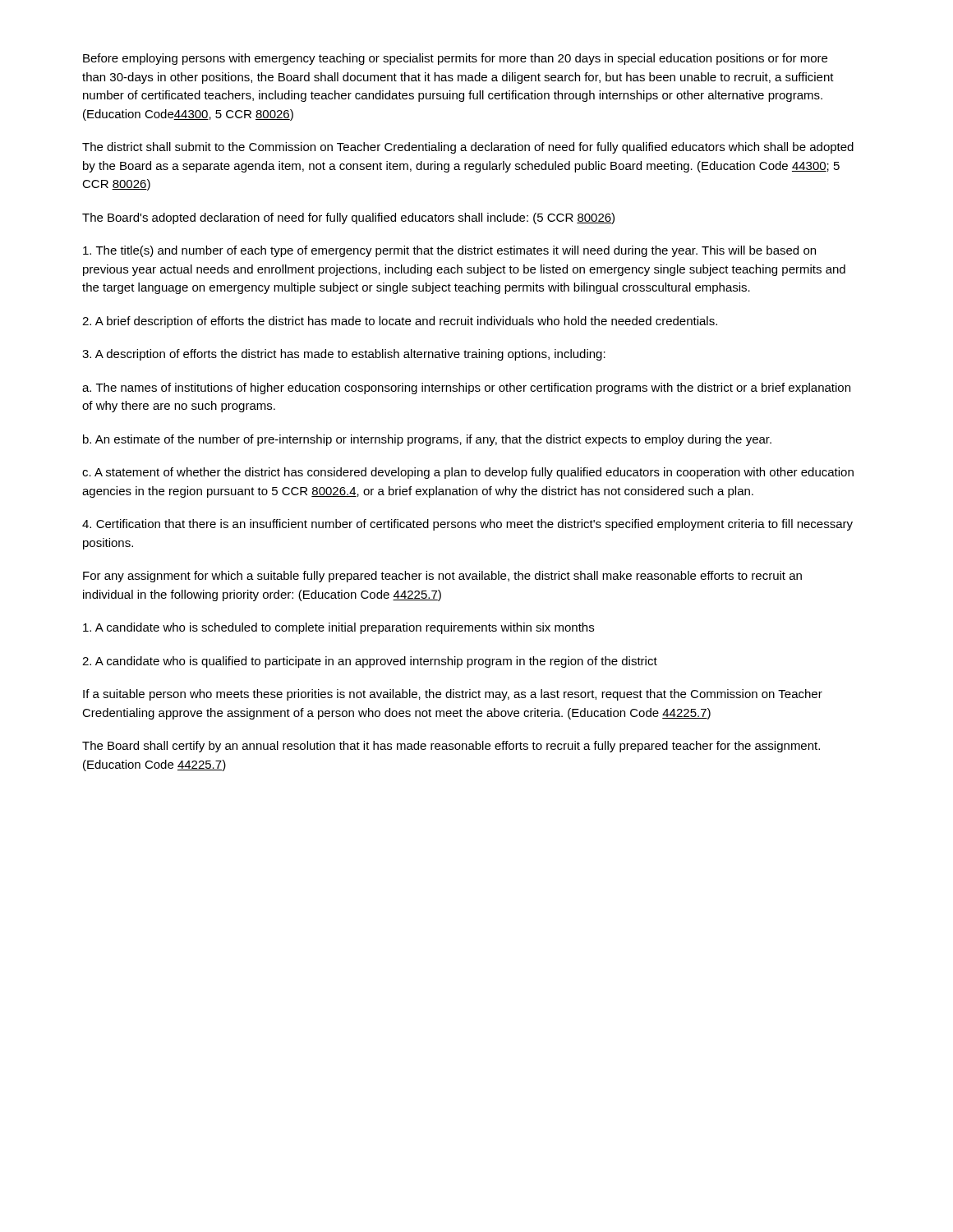The image size is (953, 1232).
Task: Navigate to the block starting "The title(s) and number of"
Action: (464, 269)
